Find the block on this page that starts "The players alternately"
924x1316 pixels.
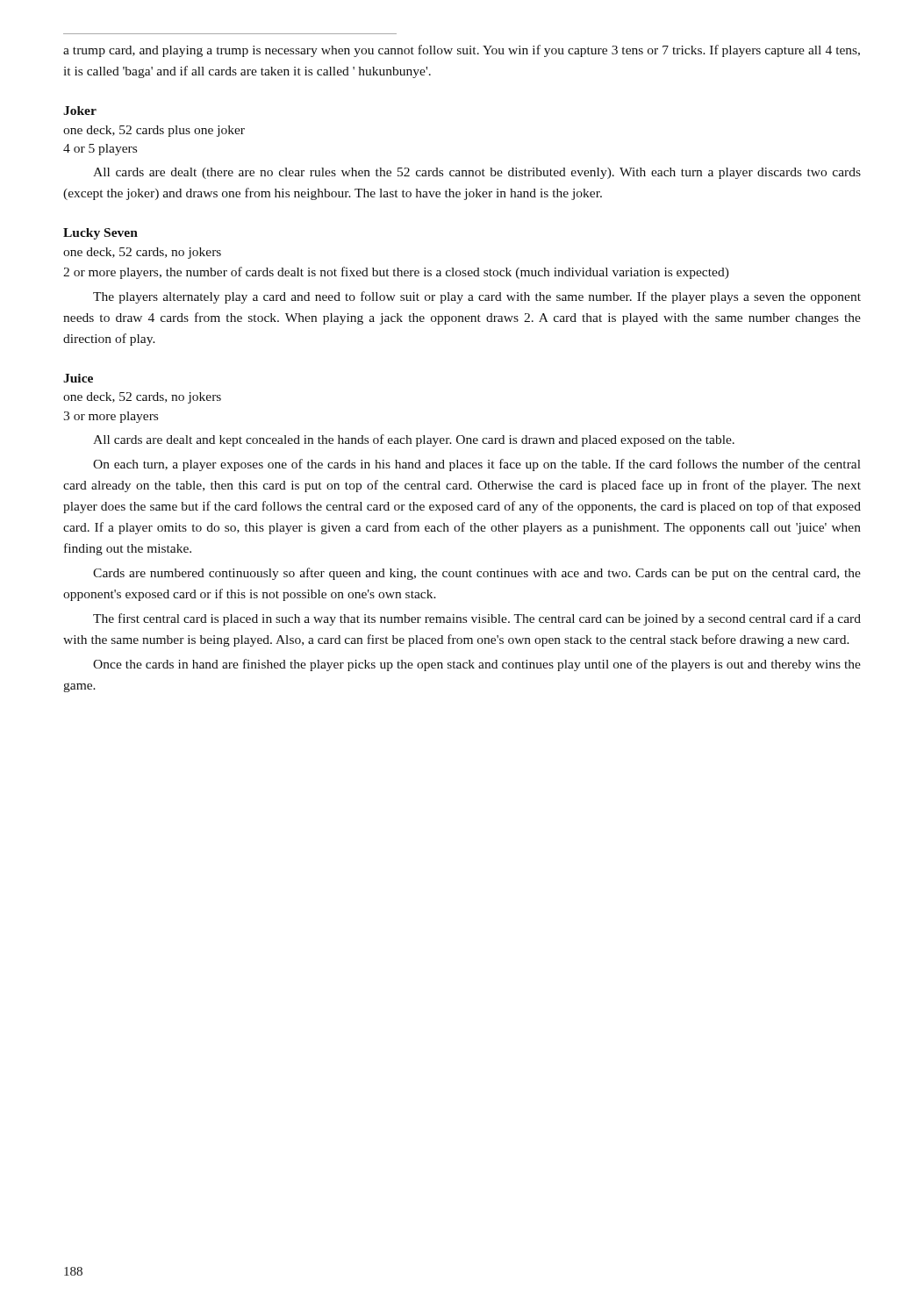(x=462, y=317)
